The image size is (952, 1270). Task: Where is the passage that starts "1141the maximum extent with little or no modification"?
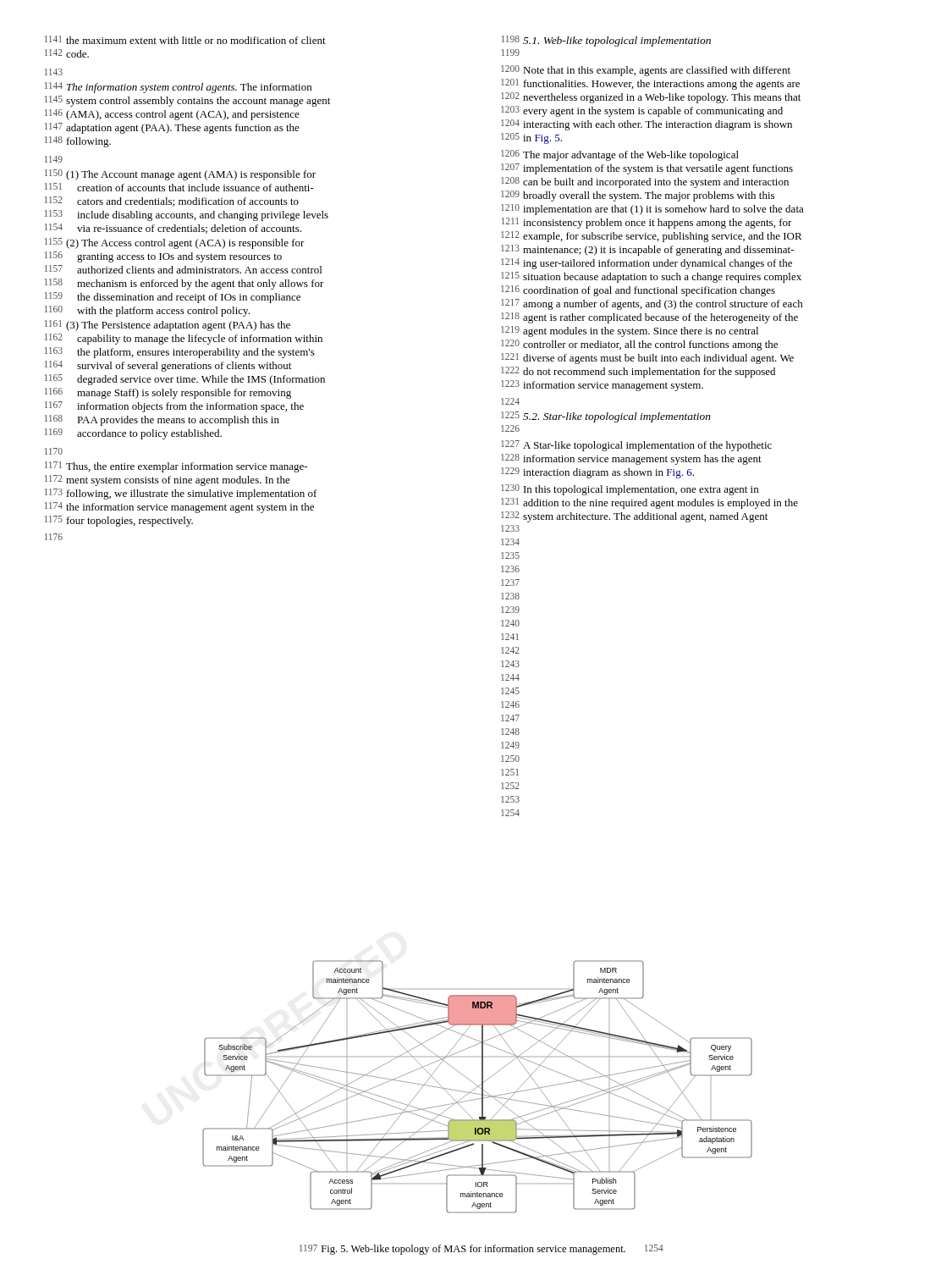coord(248,47)
